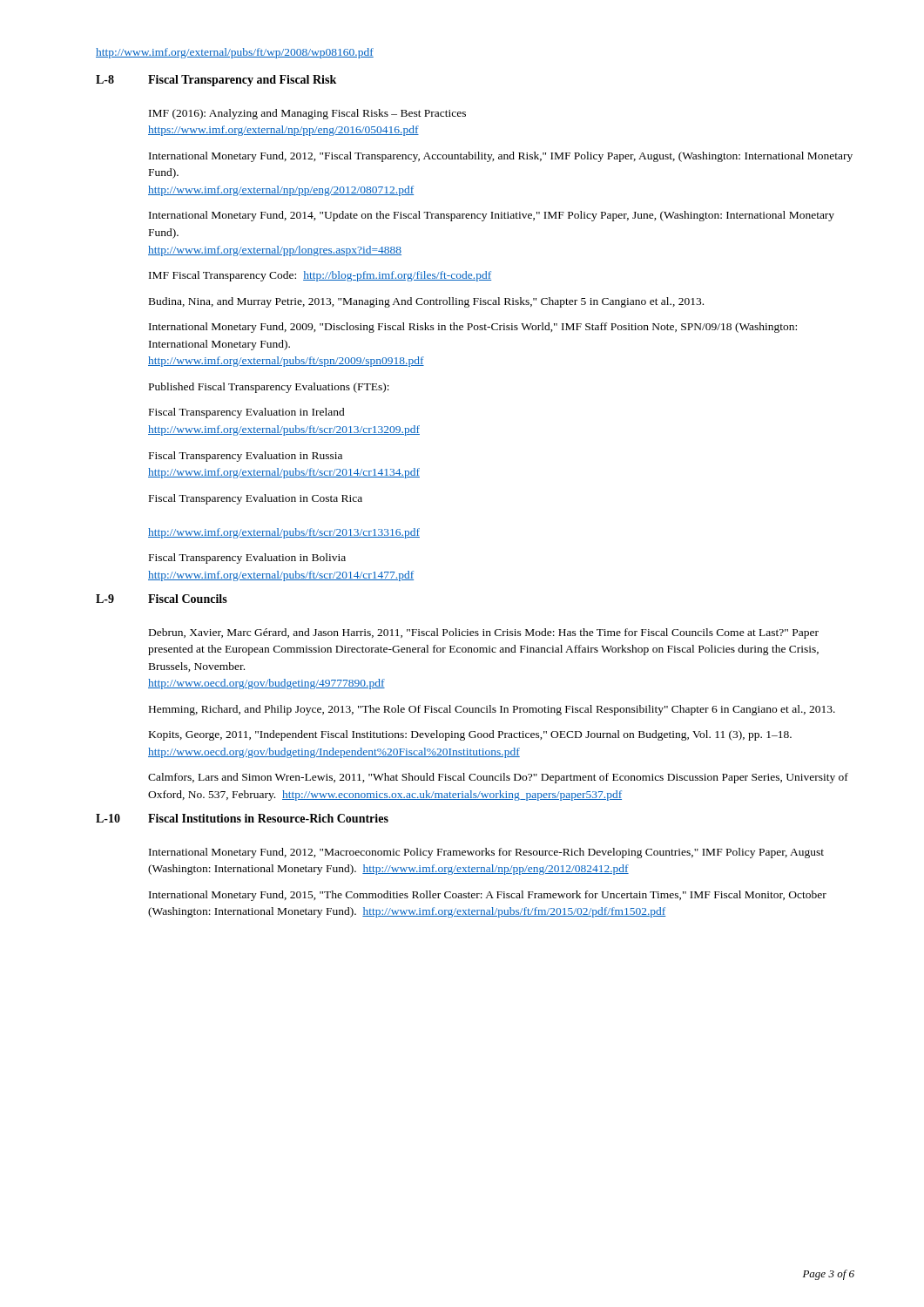Navigate to the passage starting "International Monetary Fund, 2012, "Macroeconomic Policy"

pyautogui.click(x=486, y=860)
